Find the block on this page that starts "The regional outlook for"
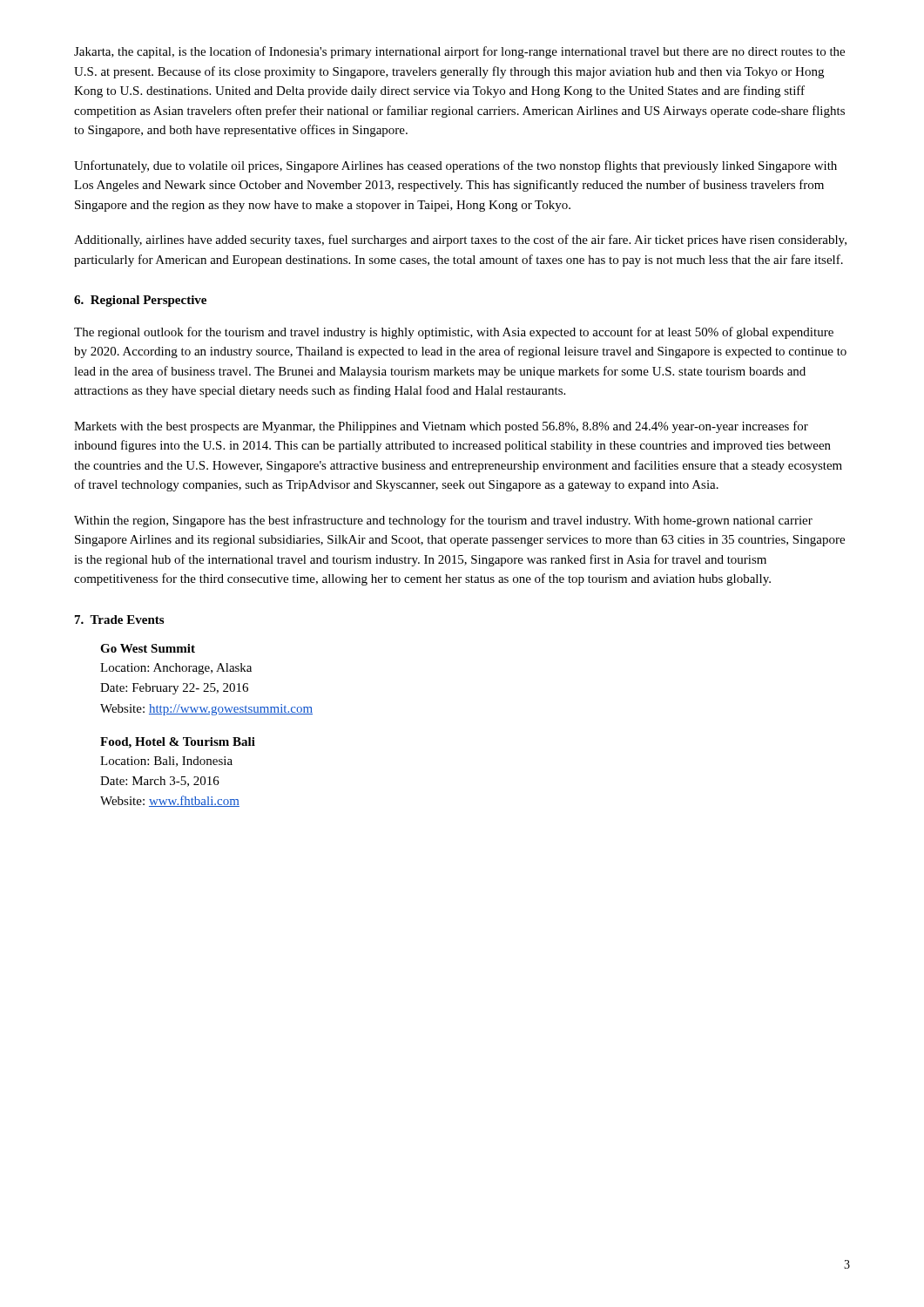Screen dimensions: 1307x924 click(x=462, y=361)
